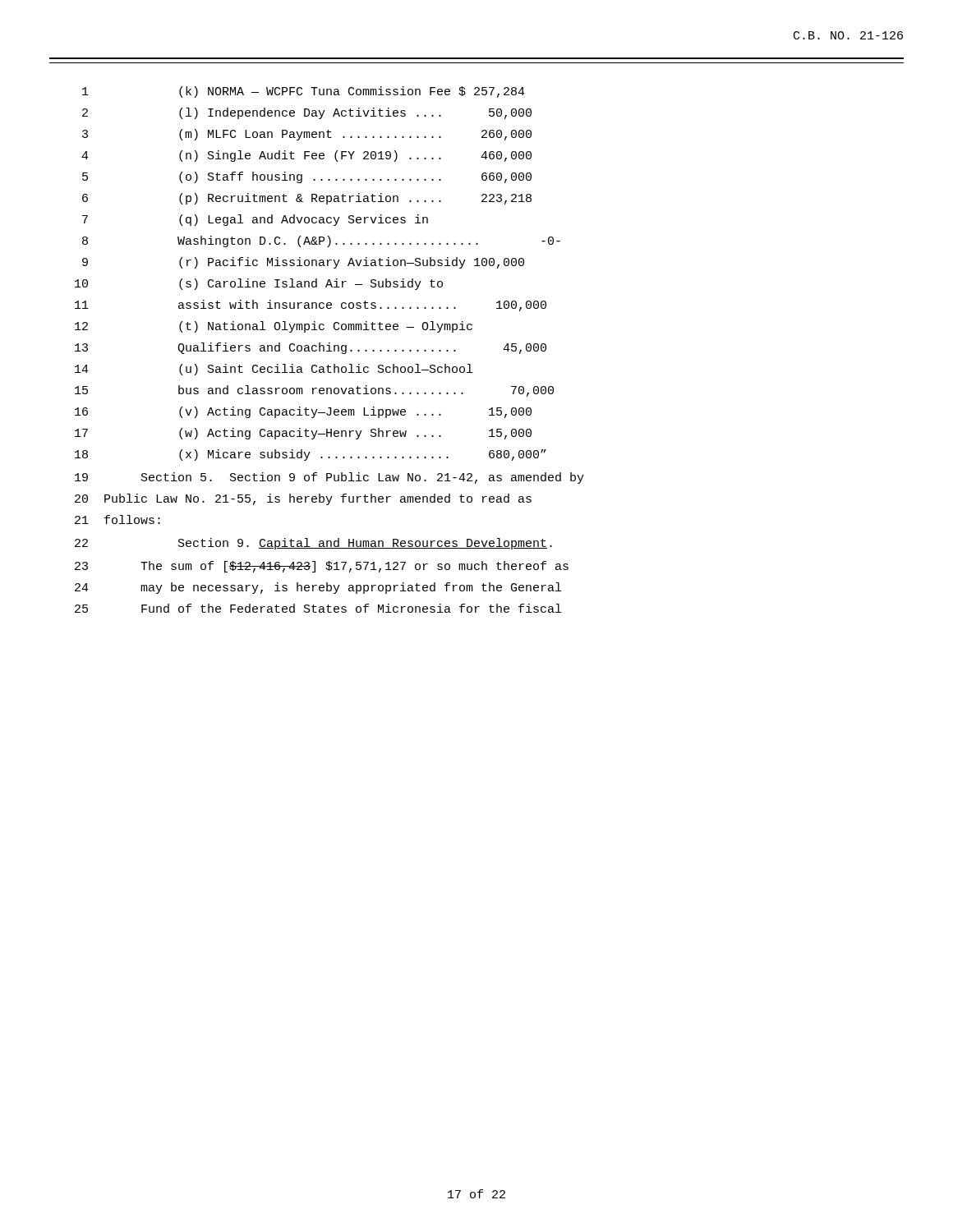The height and width of the screenshot is (1232, 953).
Task: Find the block on this page that starts "19 Section 5. Section"
Action: 476,478
